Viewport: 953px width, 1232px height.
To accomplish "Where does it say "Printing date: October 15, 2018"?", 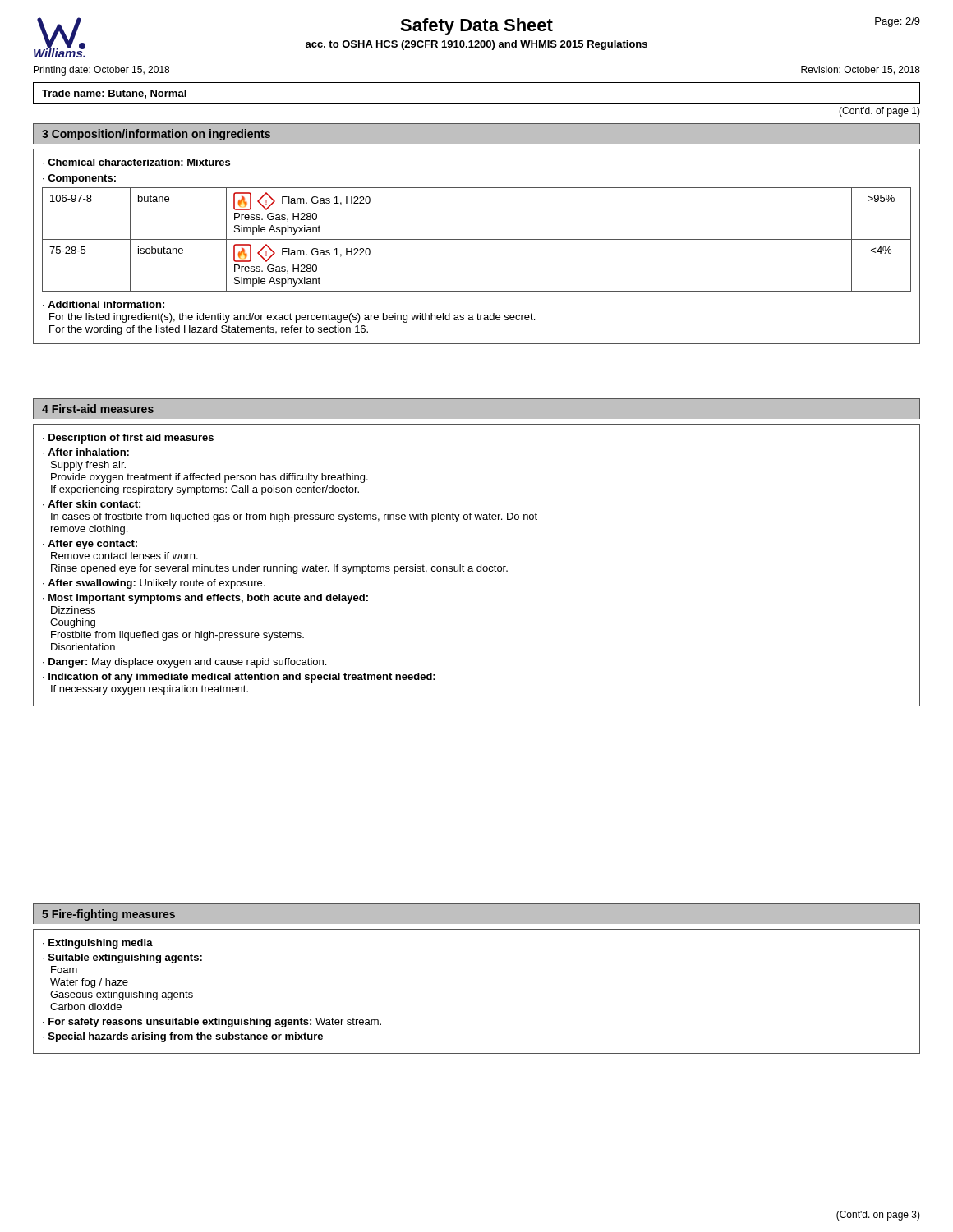I will 101,70.
